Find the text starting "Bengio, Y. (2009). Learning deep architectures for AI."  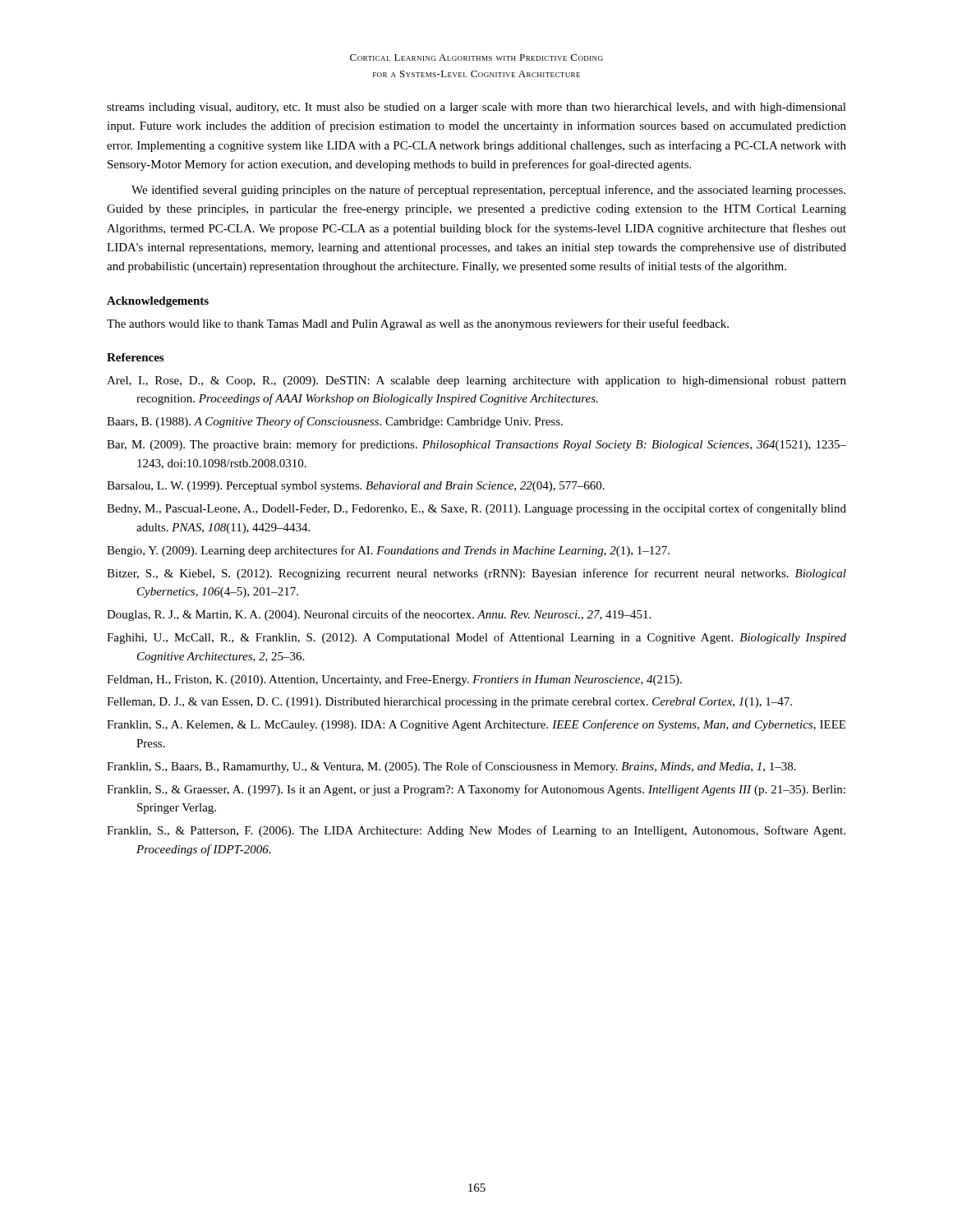(x=389, y=550)
